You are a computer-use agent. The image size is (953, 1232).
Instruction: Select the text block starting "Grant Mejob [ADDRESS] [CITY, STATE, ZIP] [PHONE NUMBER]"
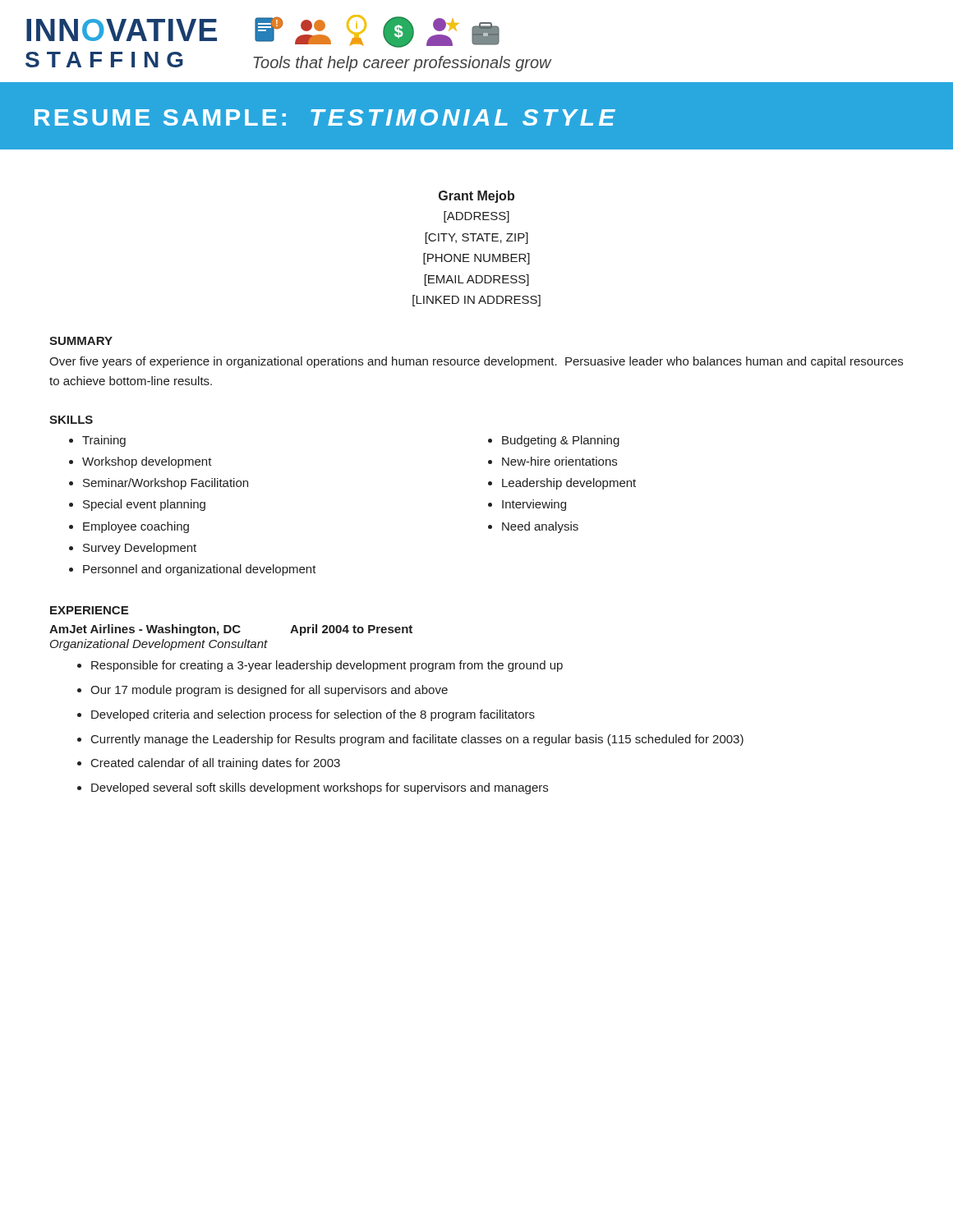476,249
